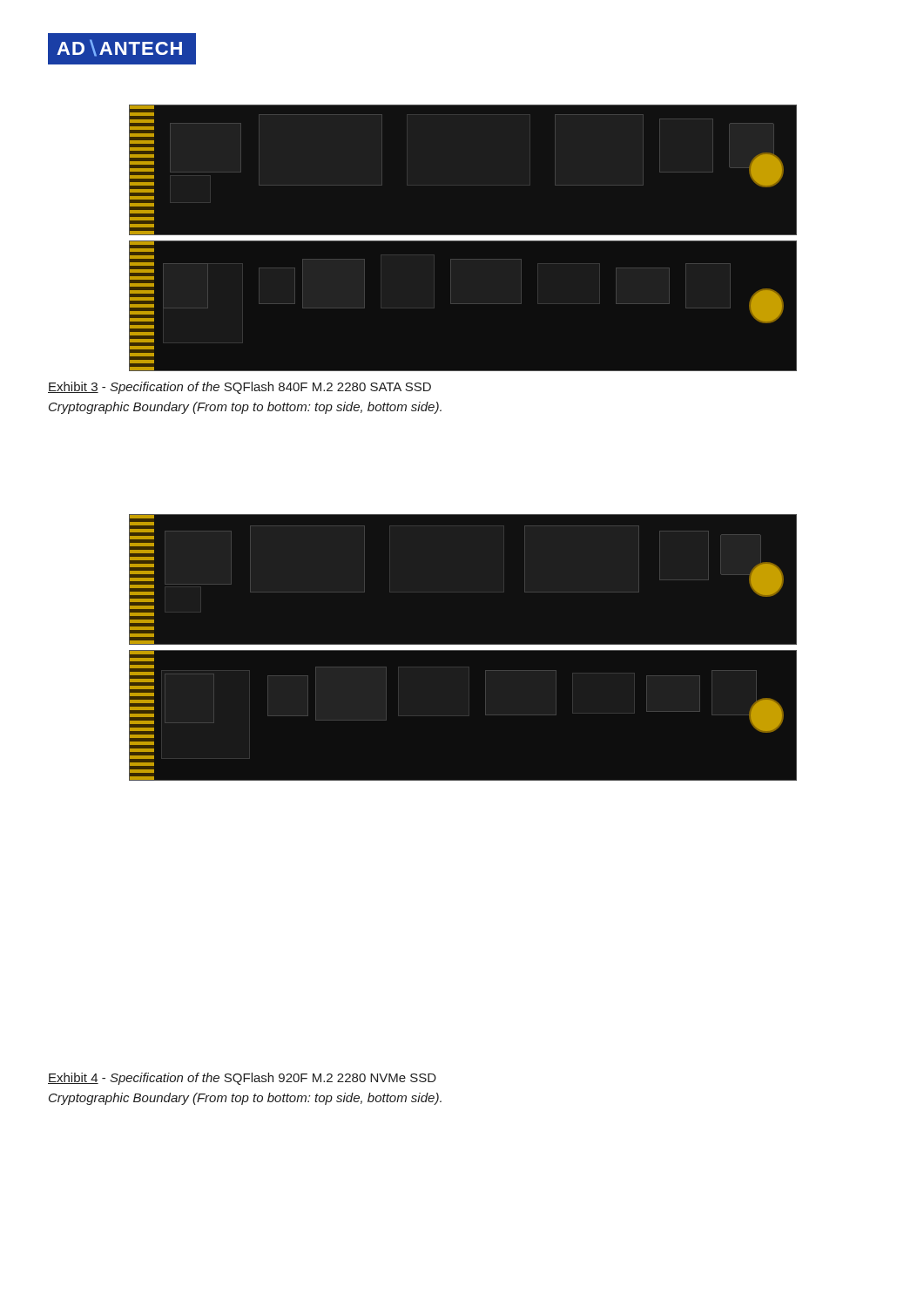This screenshot has width=924, height=1307.
Task: Find the block starting "Exhibit 4 -"
Action: 245,1088
